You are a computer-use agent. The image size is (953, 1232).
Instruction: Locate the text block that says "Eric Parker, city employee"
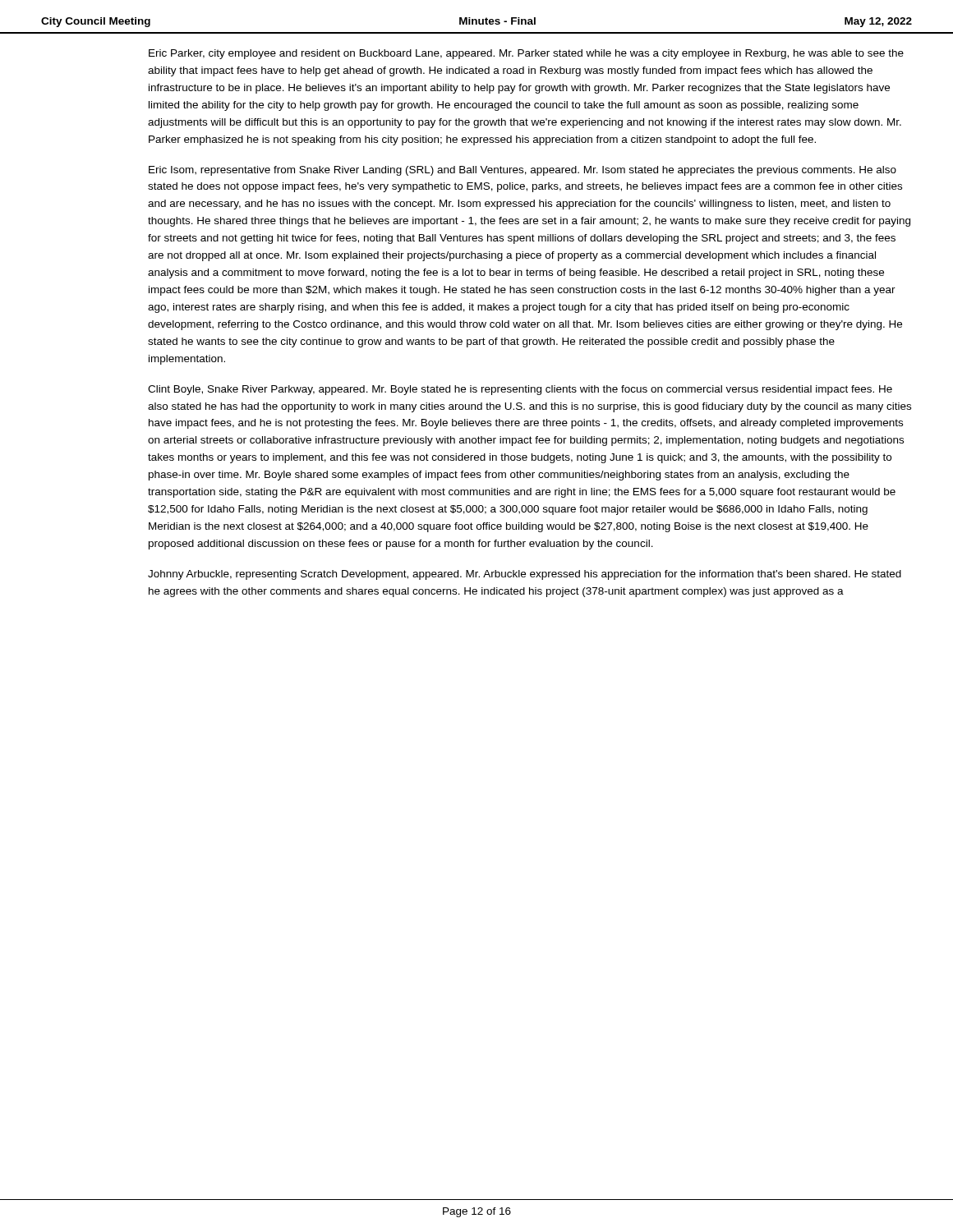coord(526,96)
